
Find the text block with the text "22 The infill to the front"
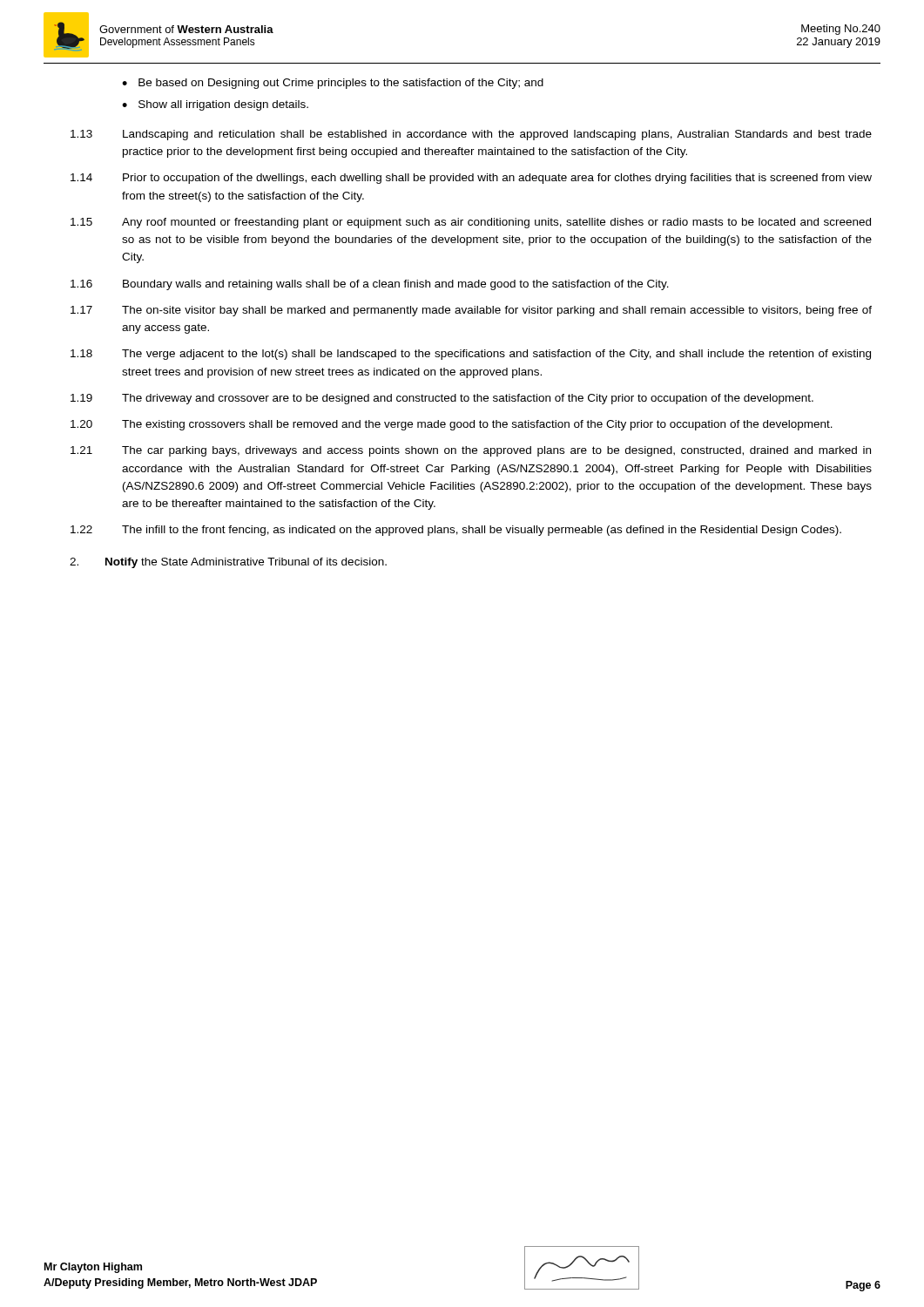[471, 530]
